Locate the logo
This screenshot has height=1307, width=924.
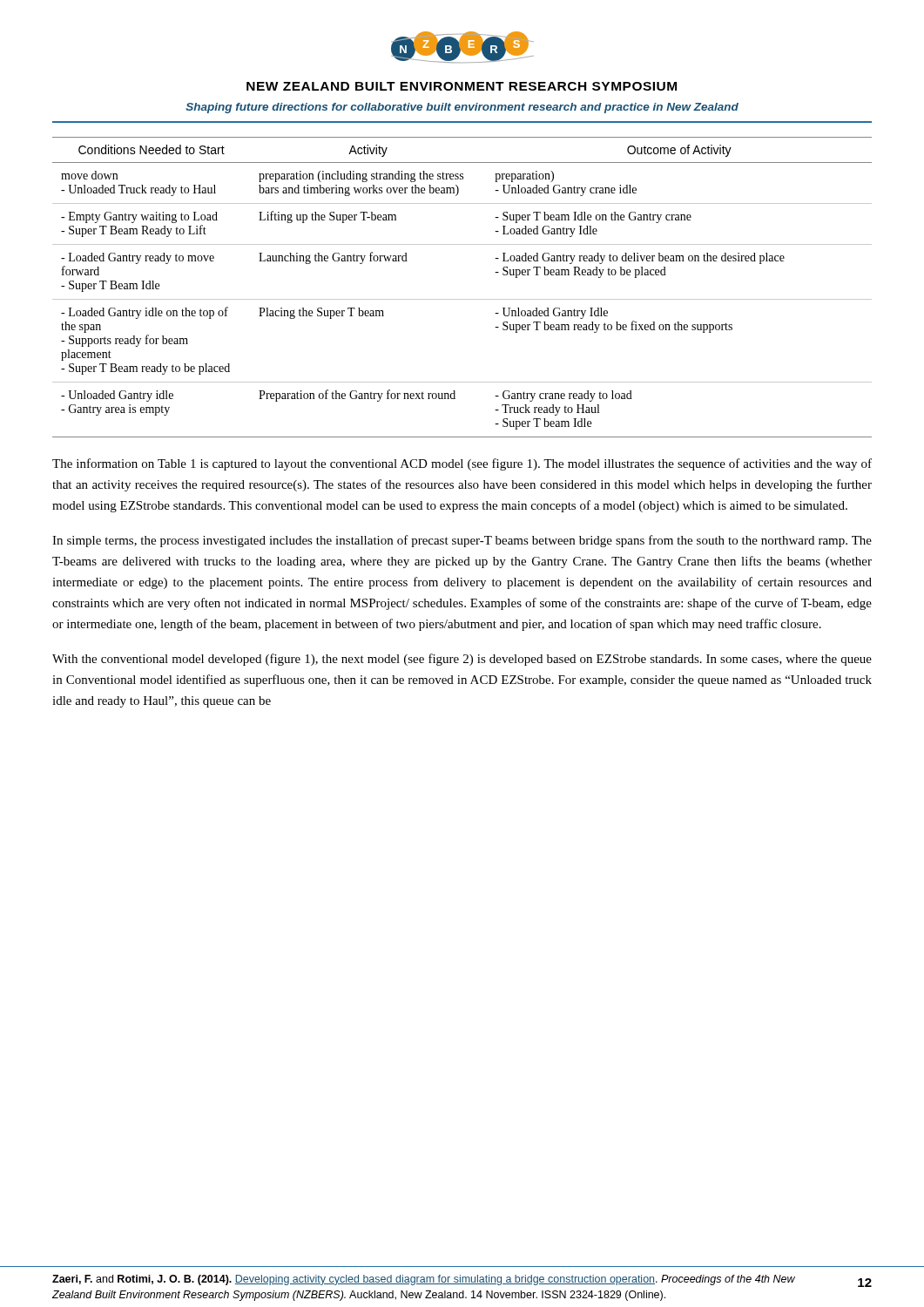pyautogui.click(x=462, y=47)
